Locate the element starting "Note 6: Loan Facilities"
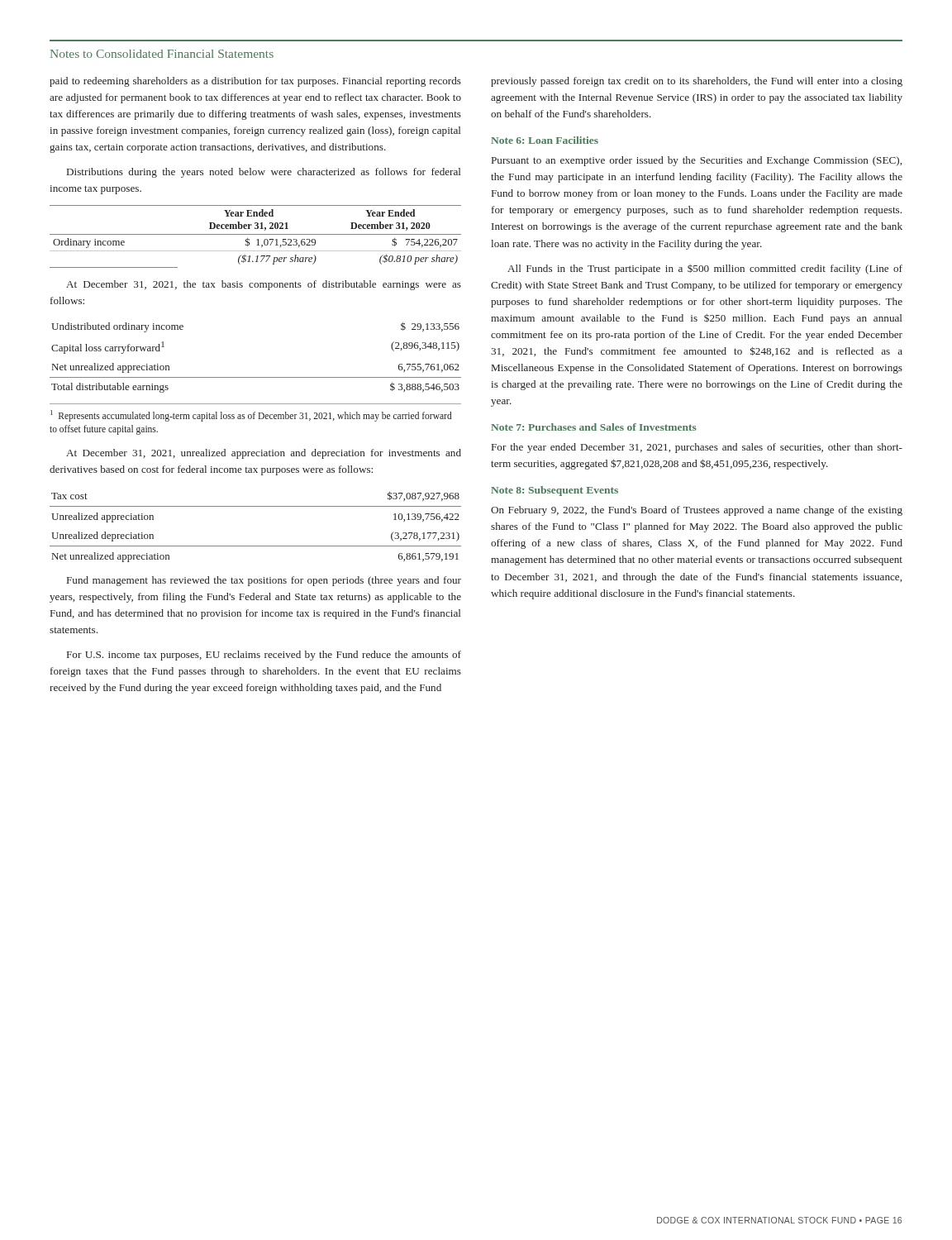This screenshot has height=1240, width=952. point(545,140)
